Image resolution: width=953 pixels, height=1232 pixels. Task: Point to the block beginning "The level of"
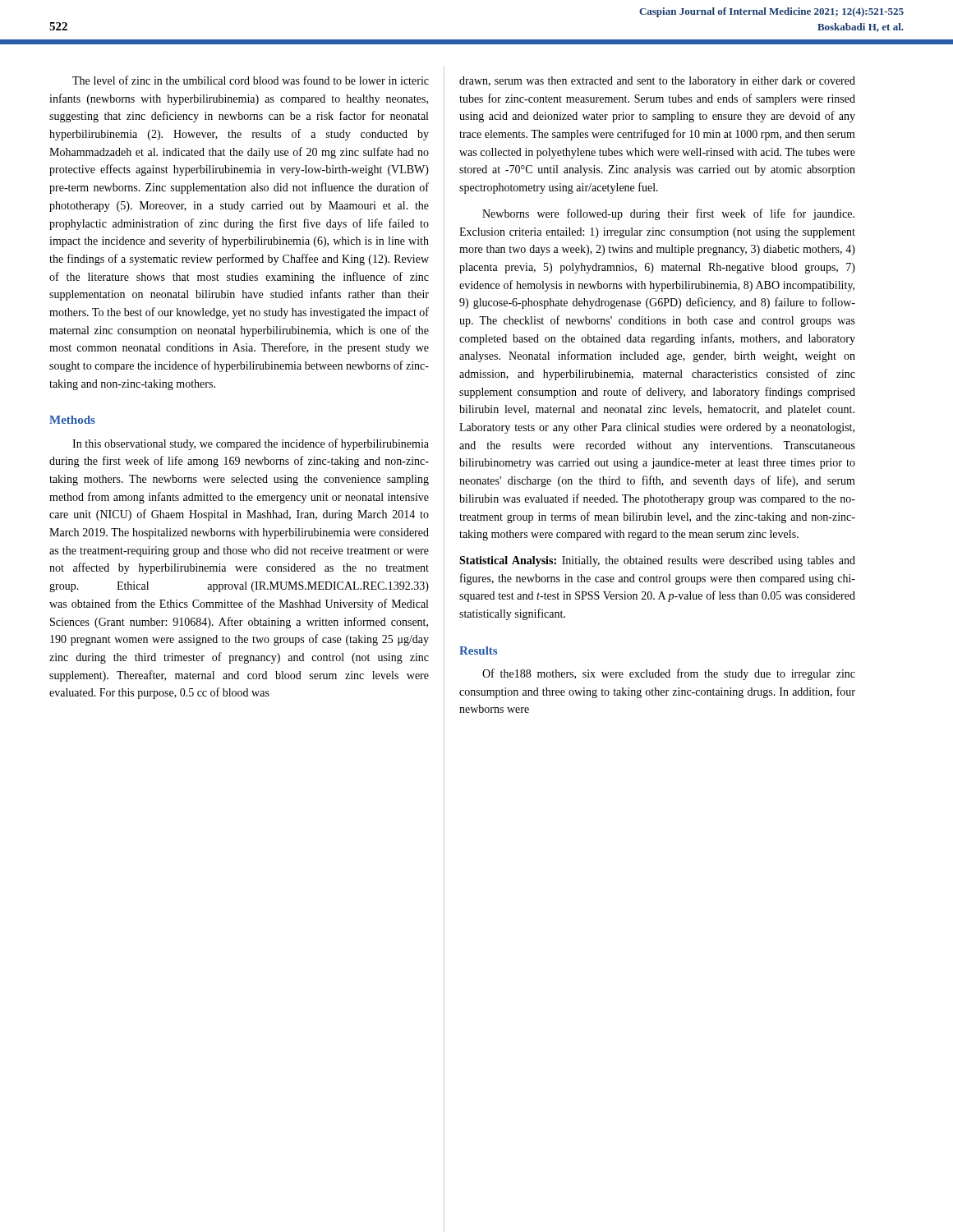coord(239,233)
